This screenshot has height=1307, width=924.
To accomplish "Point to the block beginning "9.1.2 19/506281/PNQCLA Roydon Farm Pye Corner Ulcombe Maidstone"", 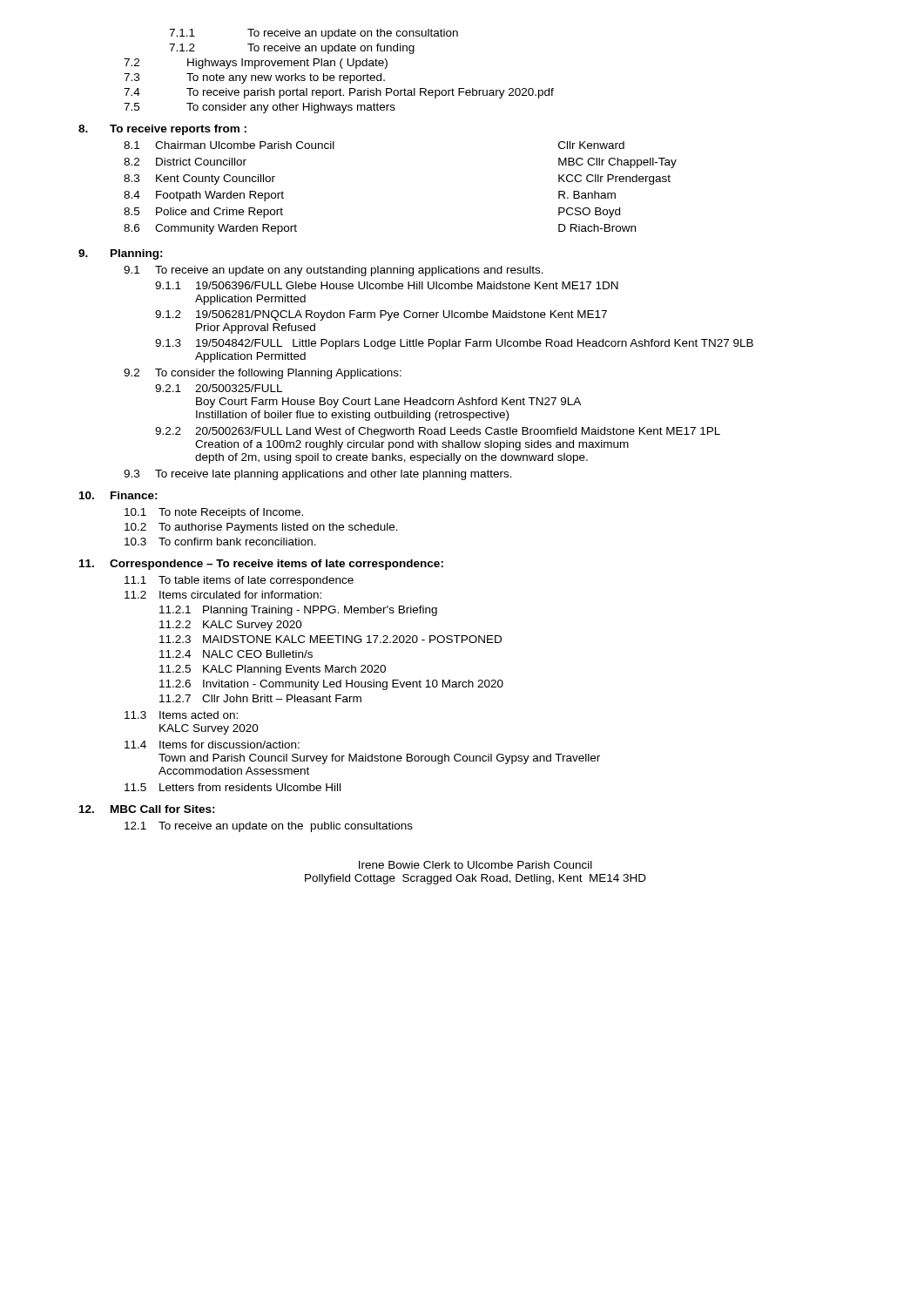I will [x=381, y=314].
